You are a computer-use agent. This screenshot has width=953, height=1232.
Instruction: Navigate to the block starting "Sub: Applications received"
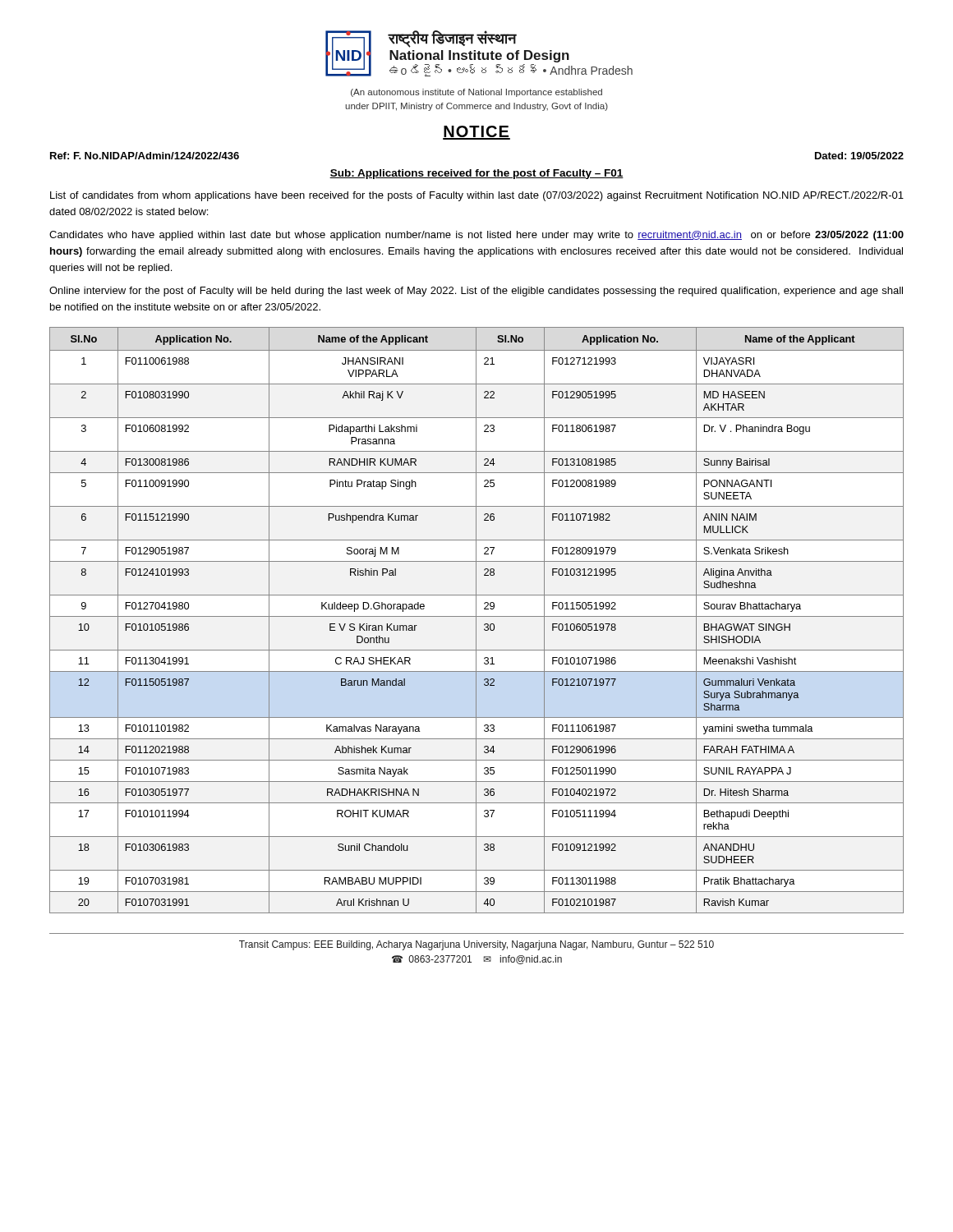(476, 172)
